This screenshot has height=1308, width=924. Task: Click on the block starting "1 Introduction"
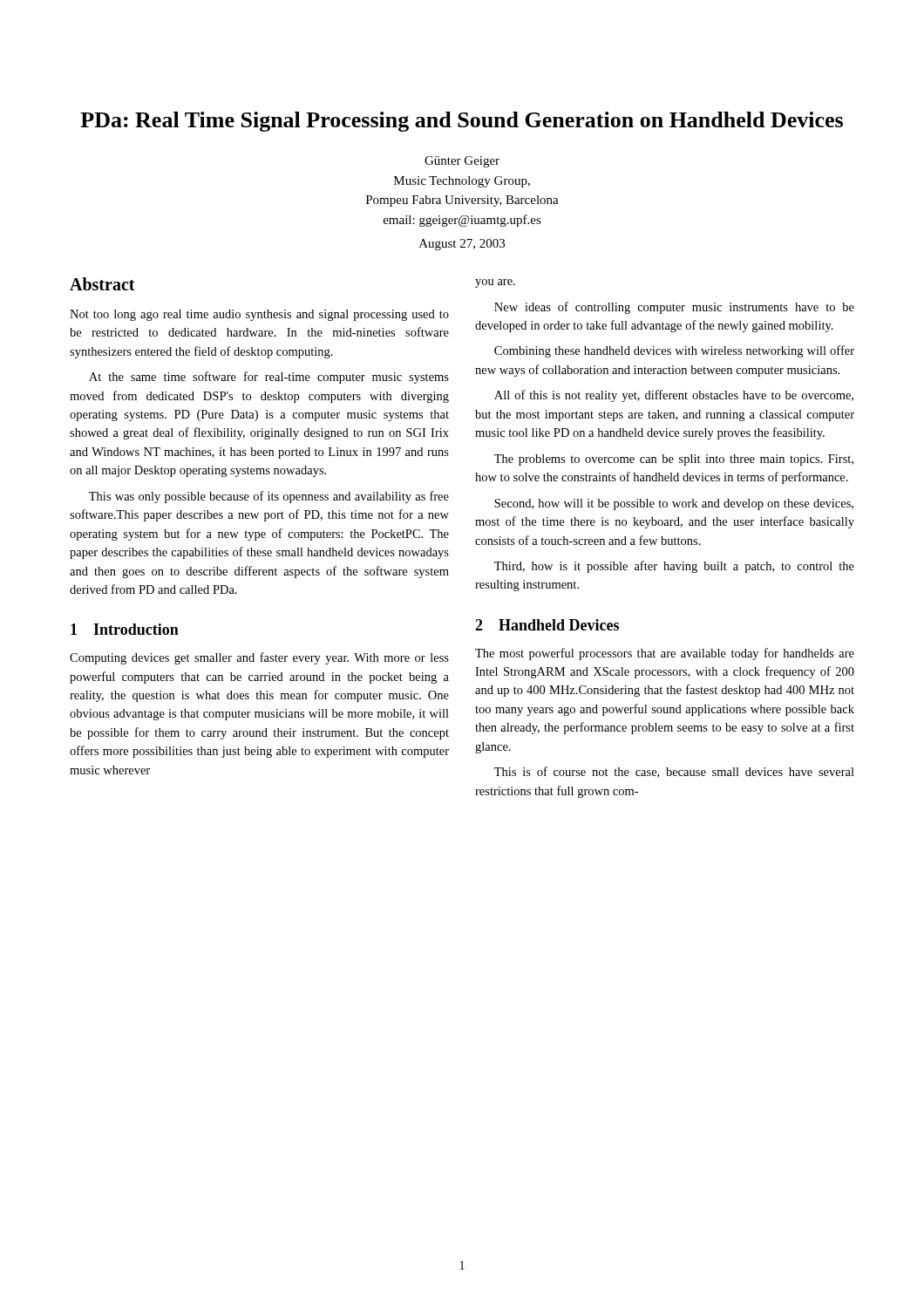coord(124,630)
